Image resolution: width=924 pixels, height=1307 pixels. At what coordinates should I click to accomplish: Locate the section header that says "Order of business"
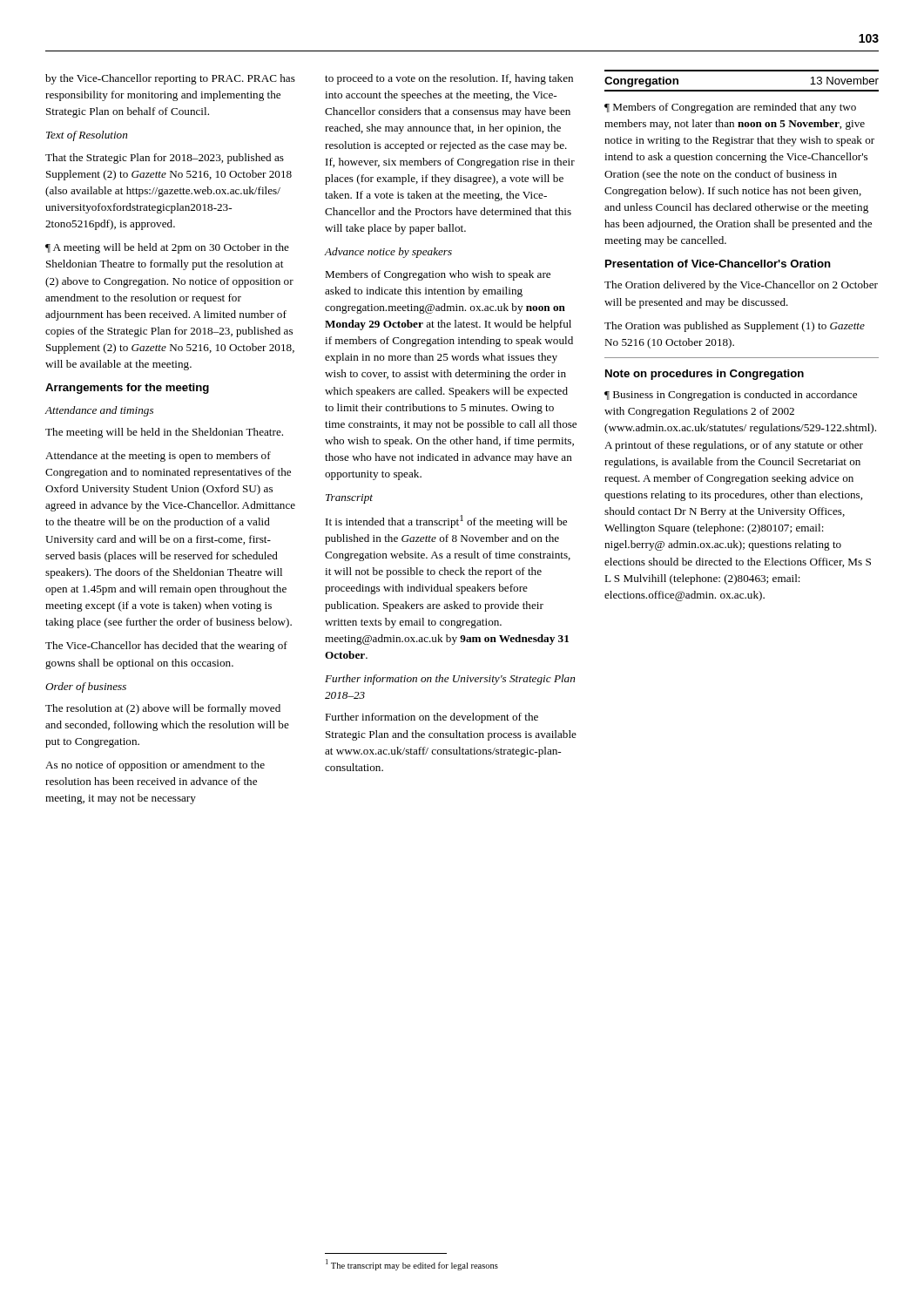(86, 687)
